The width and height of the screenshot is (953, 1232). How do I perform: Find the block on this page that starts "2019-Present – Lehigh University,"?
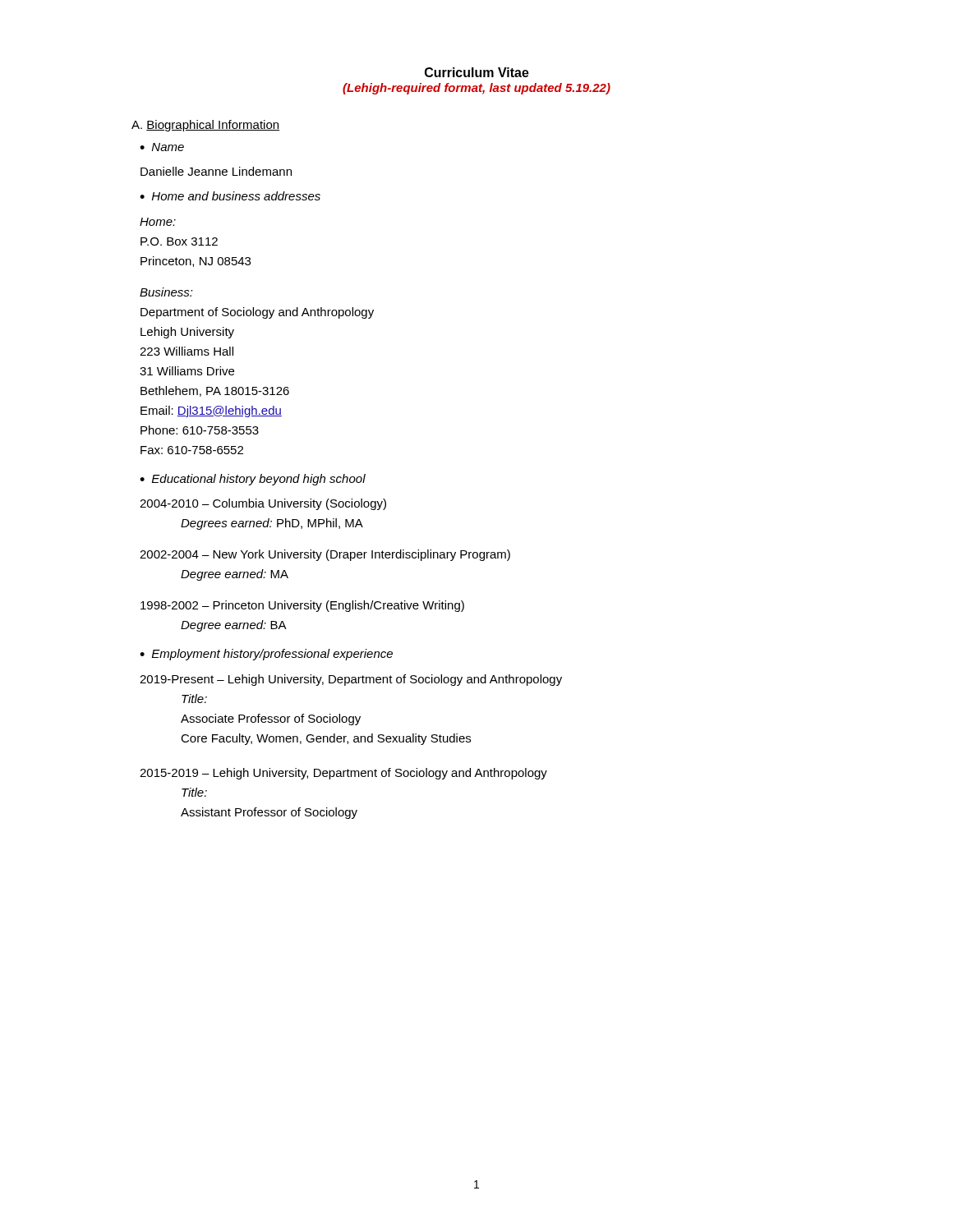351,708
